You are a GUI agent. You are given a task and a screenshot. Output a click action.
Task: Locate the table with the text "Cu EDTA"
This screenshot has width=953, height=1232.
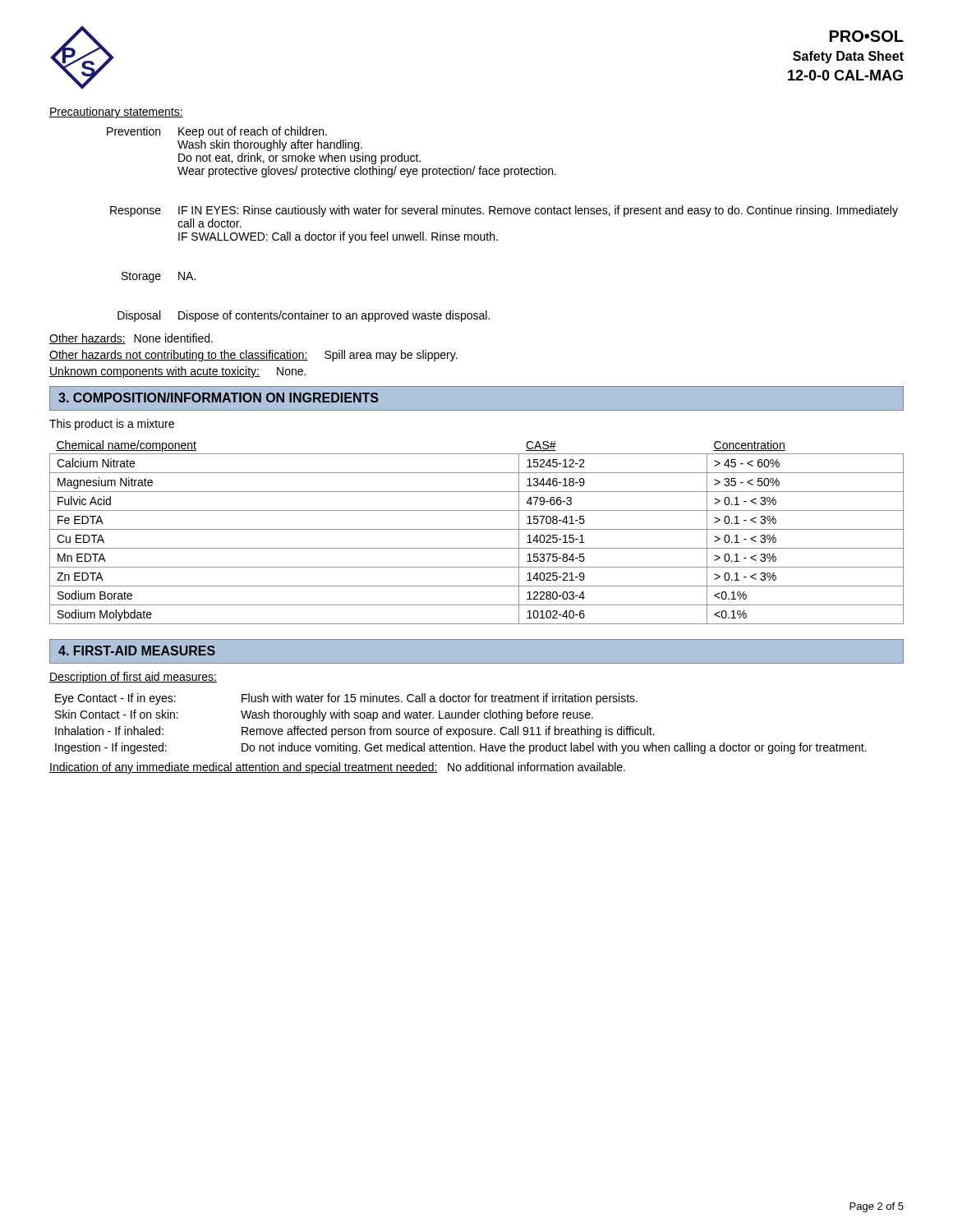(x=476, y=531)
